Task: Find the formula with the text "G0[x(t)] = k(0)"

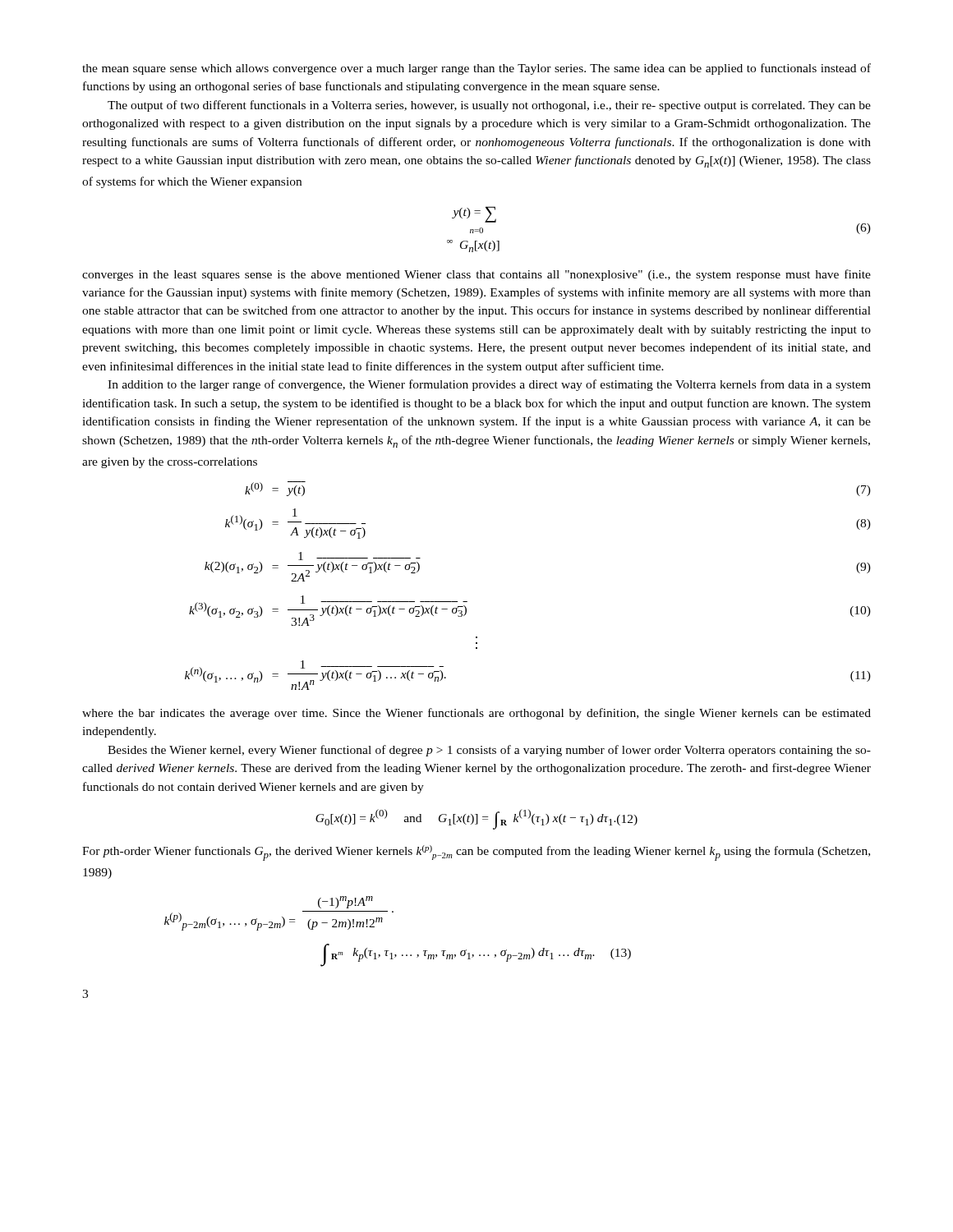Action: point(476,819)
